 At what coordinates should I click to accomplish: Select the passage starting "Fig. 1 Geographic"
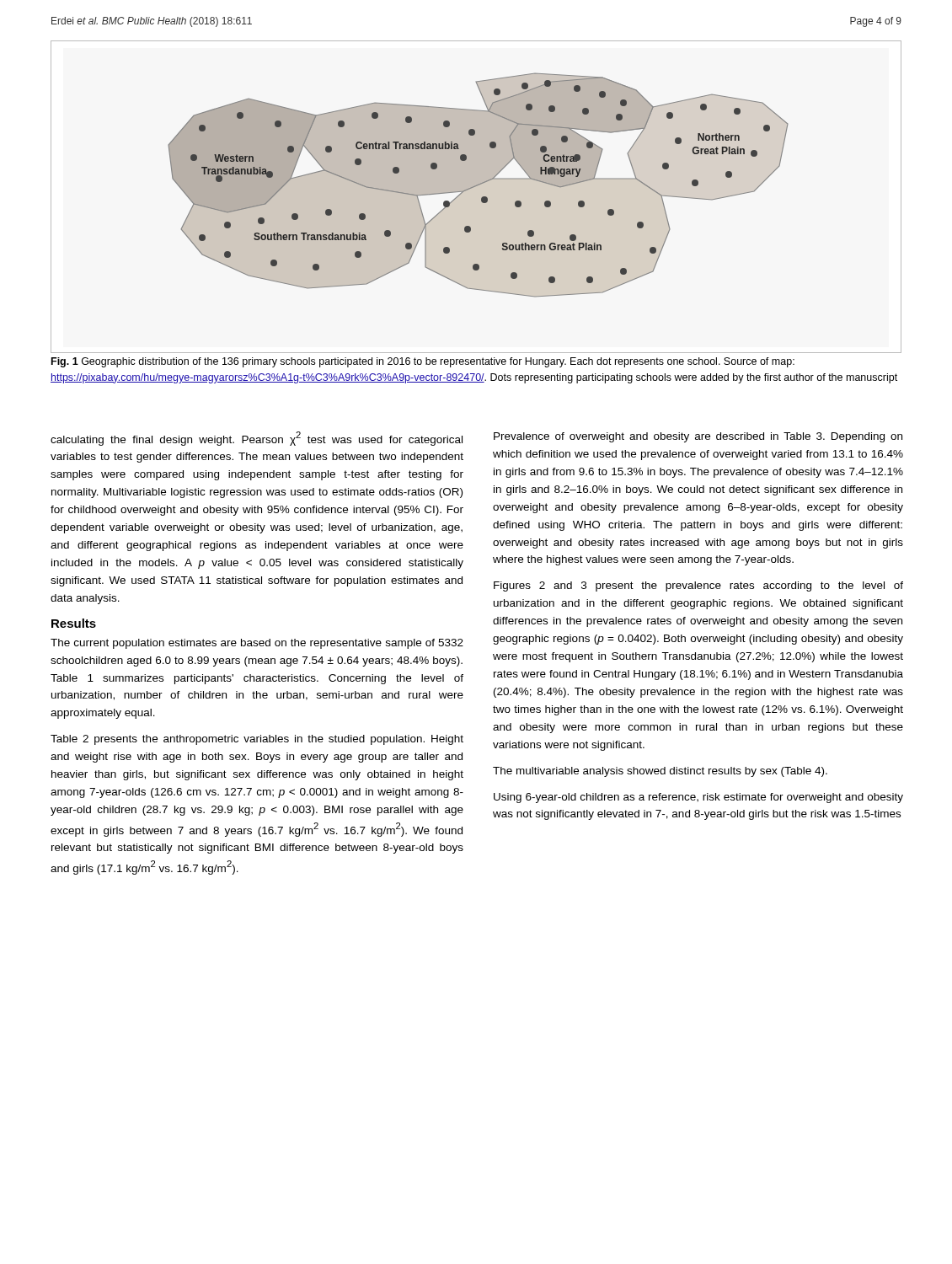[474, 369]
